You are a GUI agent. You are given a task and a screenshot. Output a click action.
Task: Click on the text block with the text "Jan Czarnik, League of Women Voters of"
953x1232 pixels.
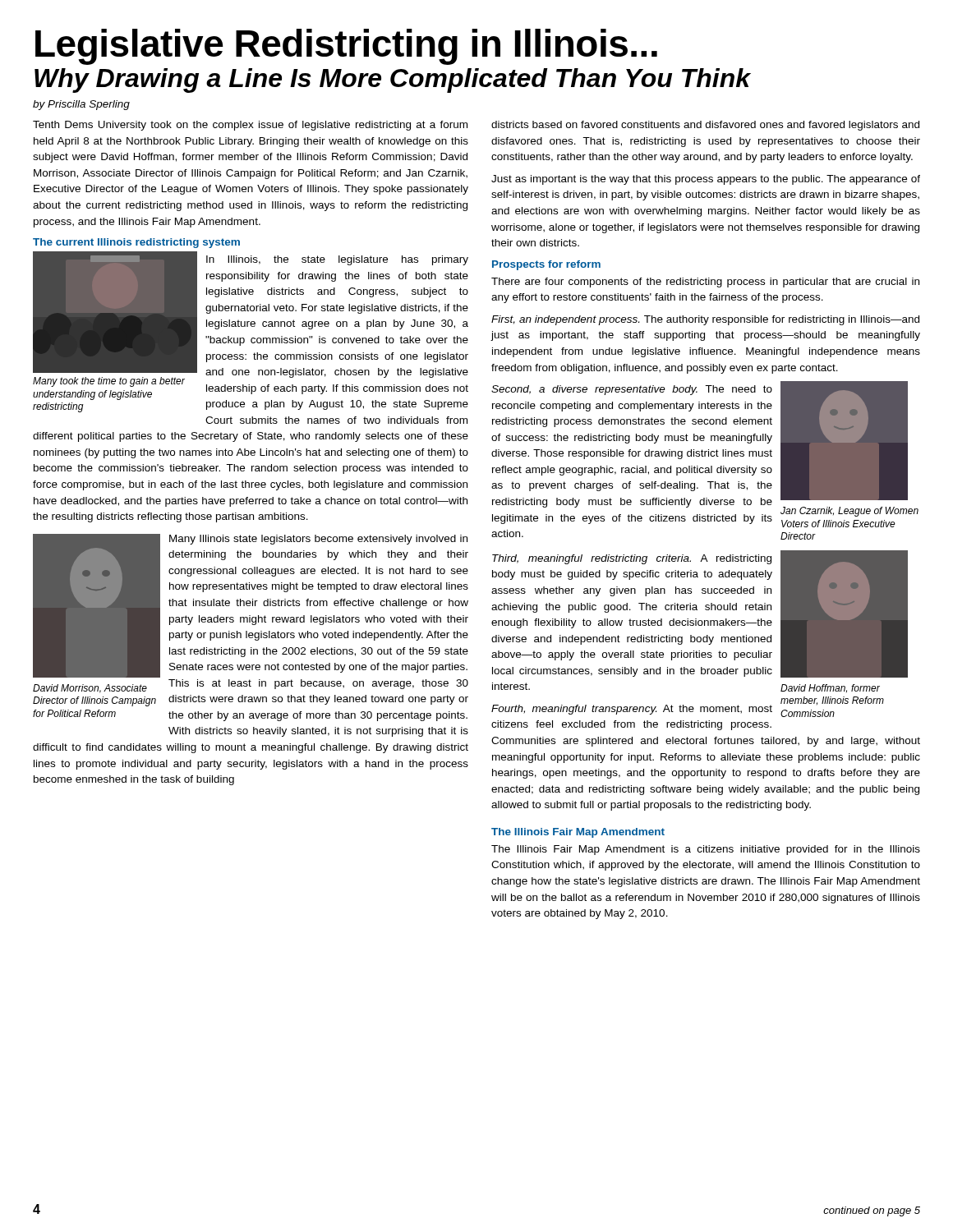(706, 462)
